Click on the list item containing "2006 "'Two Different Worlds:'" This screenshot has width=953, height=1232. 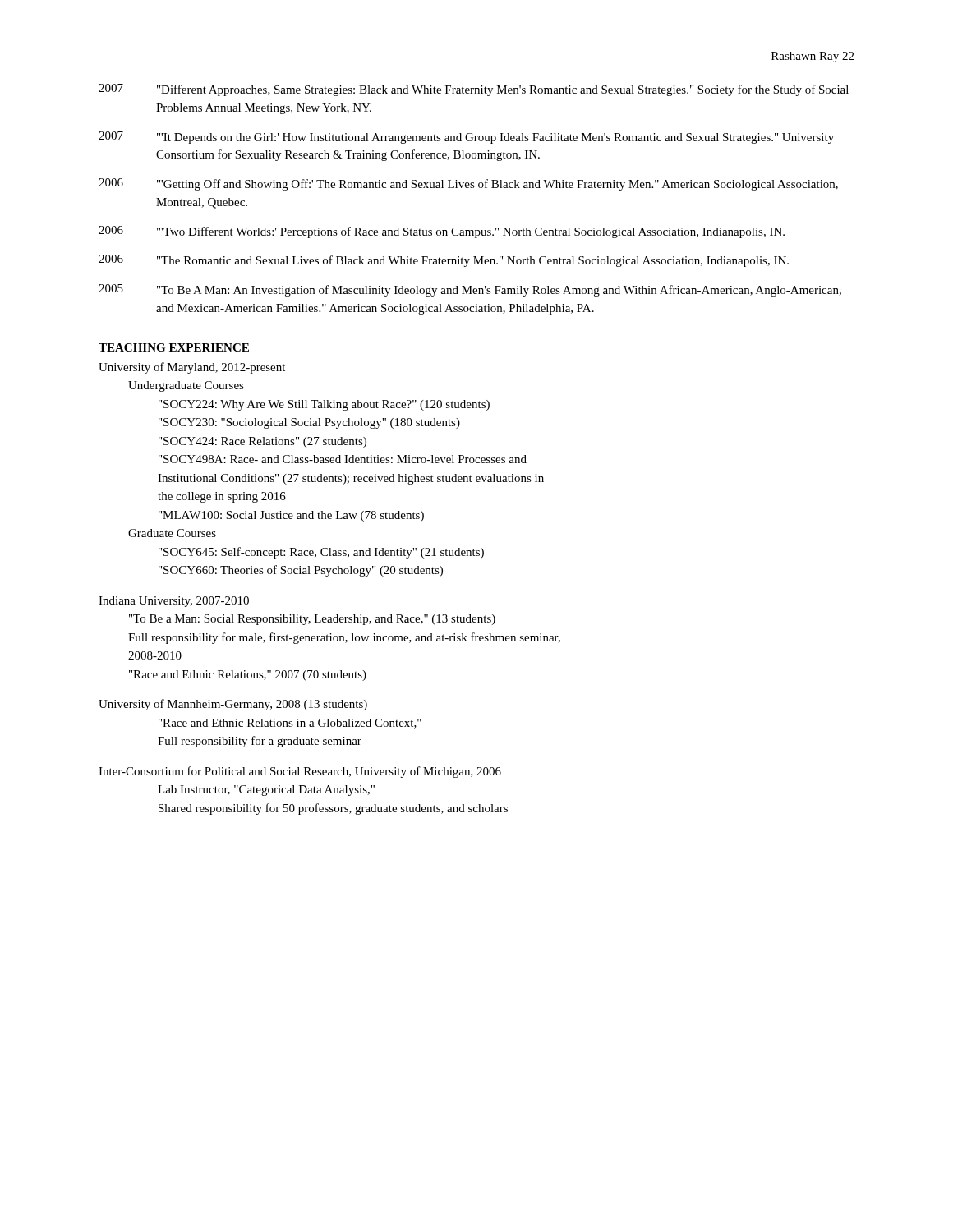coord(442,232)
